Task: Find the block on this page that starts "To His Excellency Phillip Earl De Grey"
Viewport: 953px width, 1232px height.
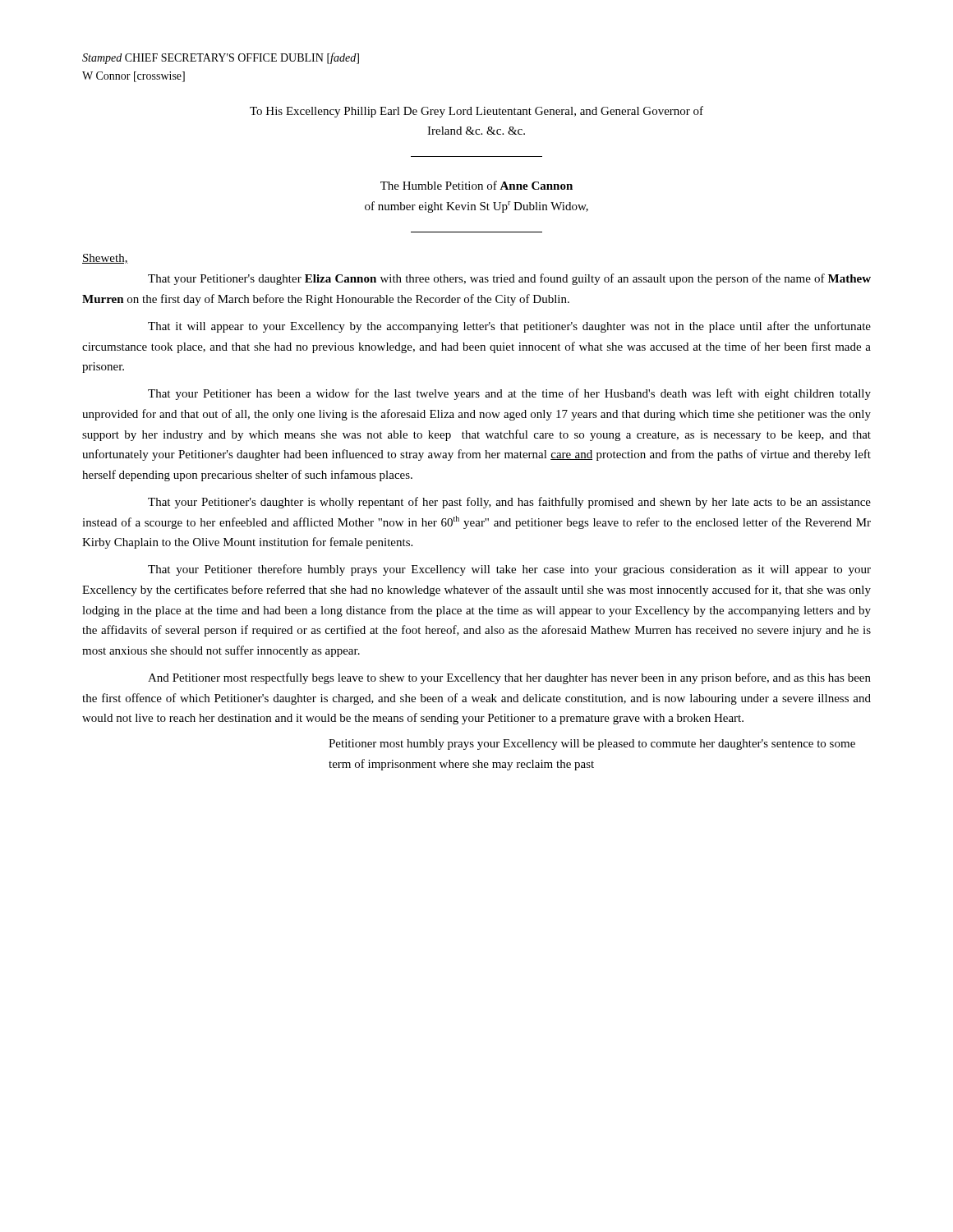Action: pos(476,121)
